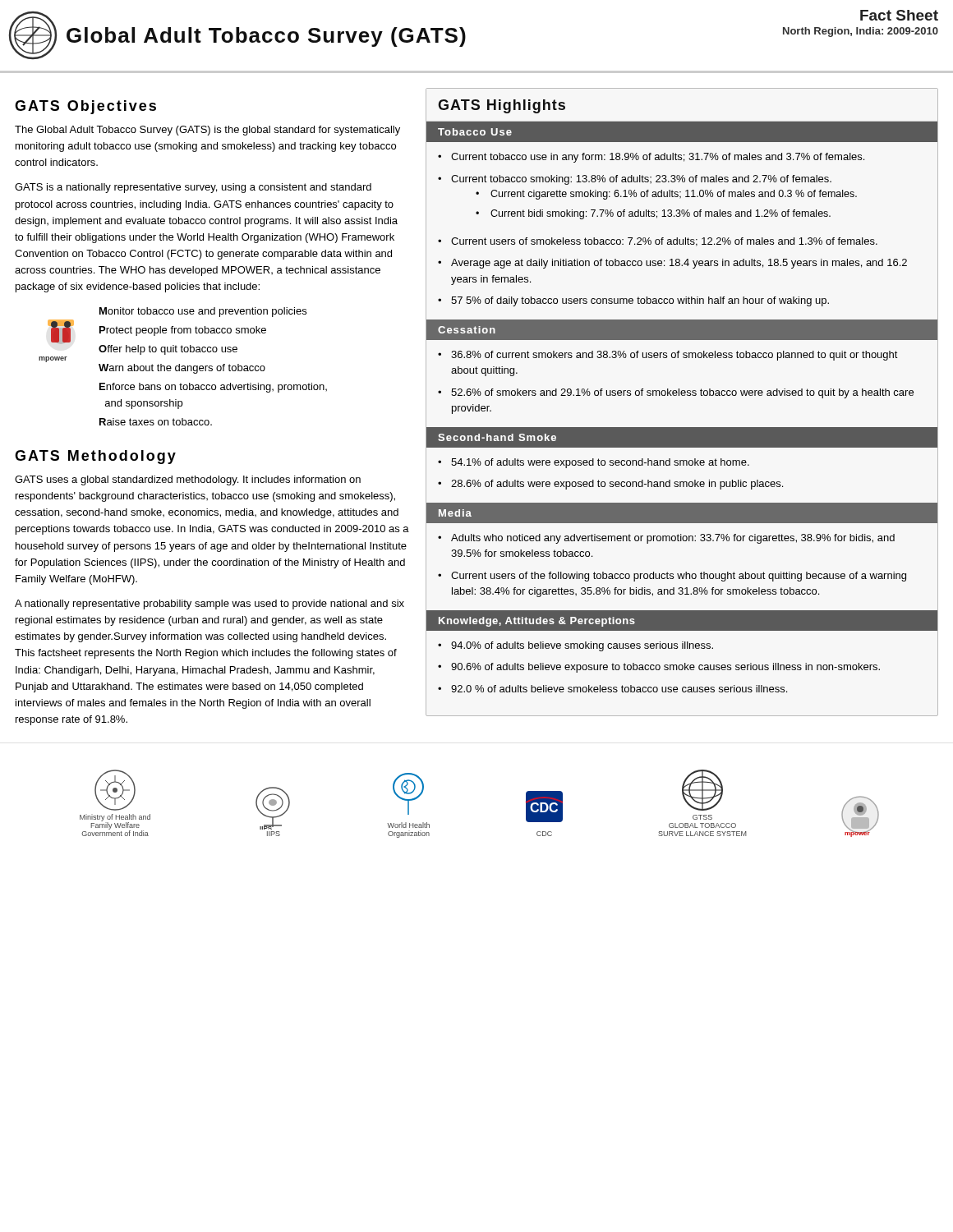This screenshot has height=1232, width=953.
Task: Find "GATS Methodology" on this page
Action: [96, 456]
